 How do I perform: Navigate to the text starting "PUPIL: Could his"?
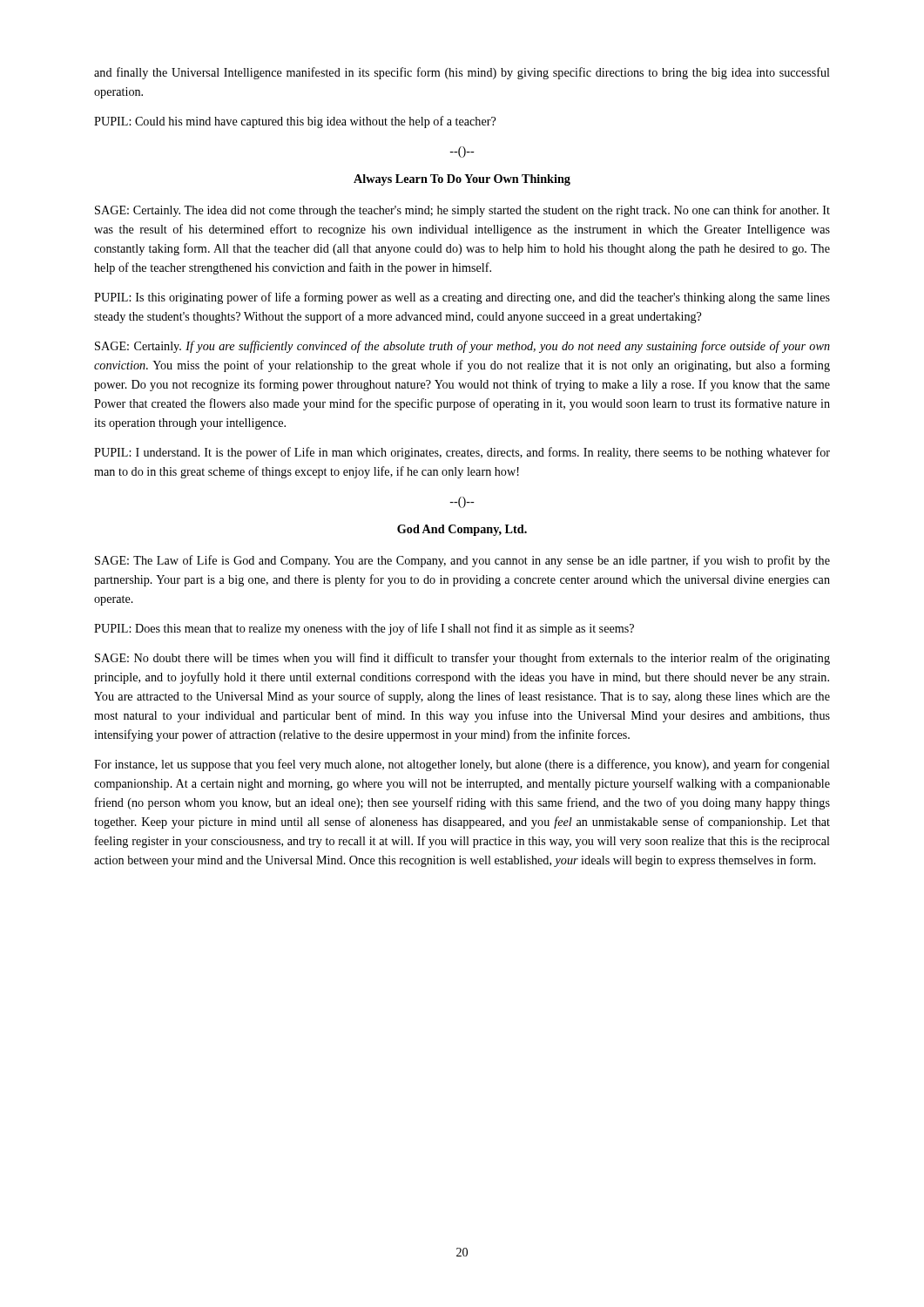coord(462,121)
